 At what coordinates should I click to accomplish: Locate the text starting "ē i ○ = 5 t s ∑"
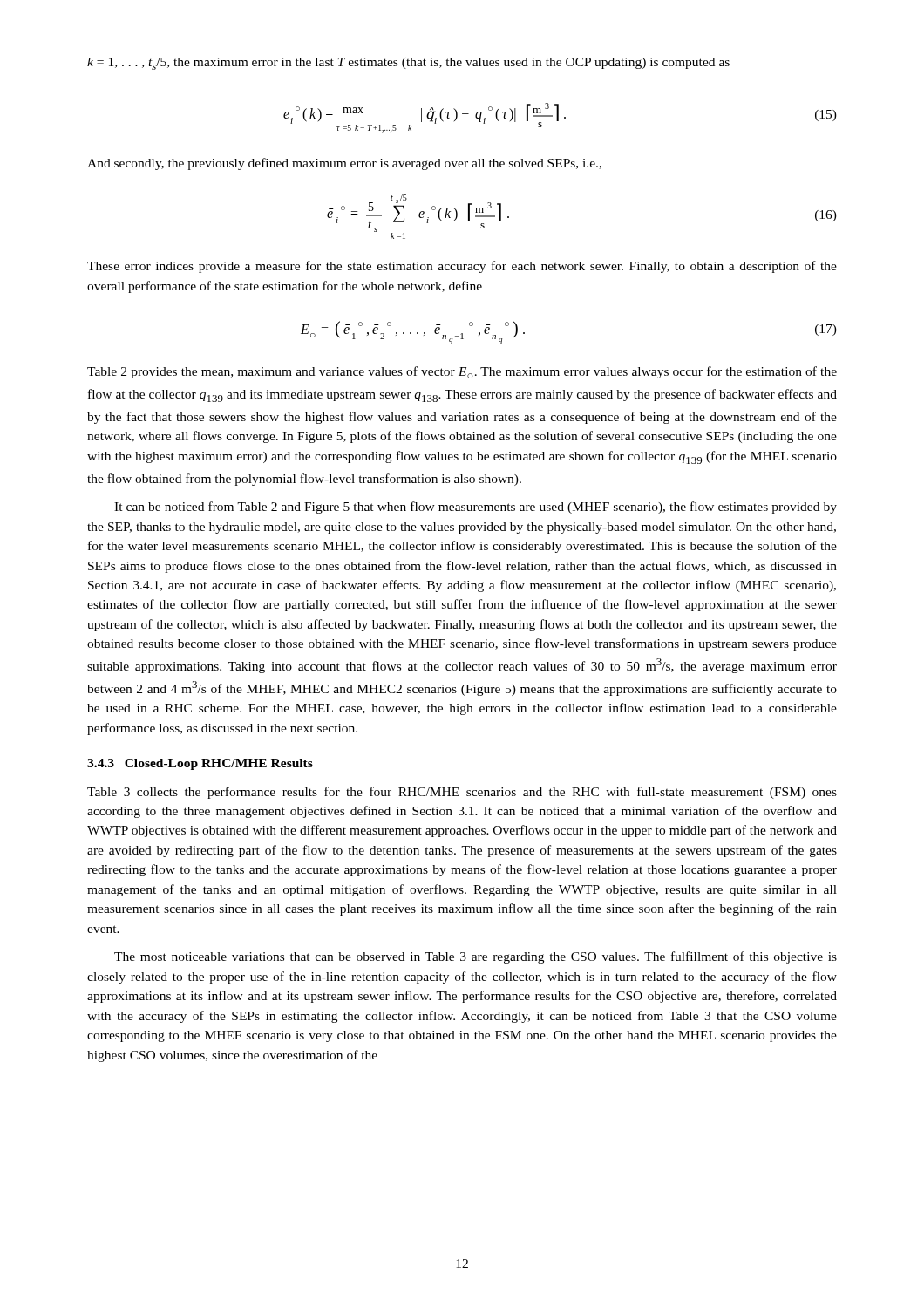(x=398, y=216)
